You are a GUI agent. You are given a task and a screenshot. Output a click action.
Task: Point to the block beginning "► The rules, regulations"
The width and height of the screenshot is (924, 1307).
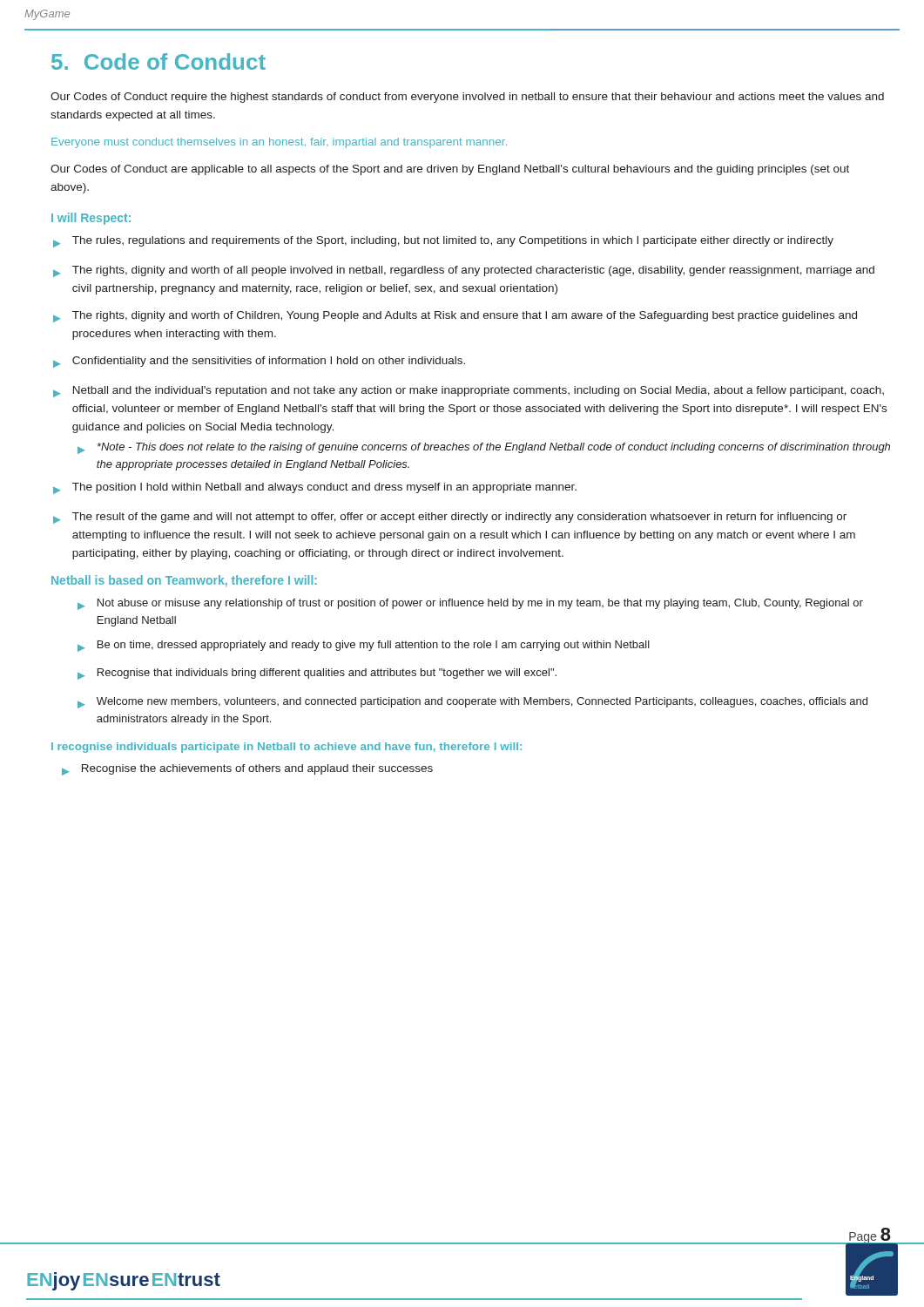coord(471,242)
